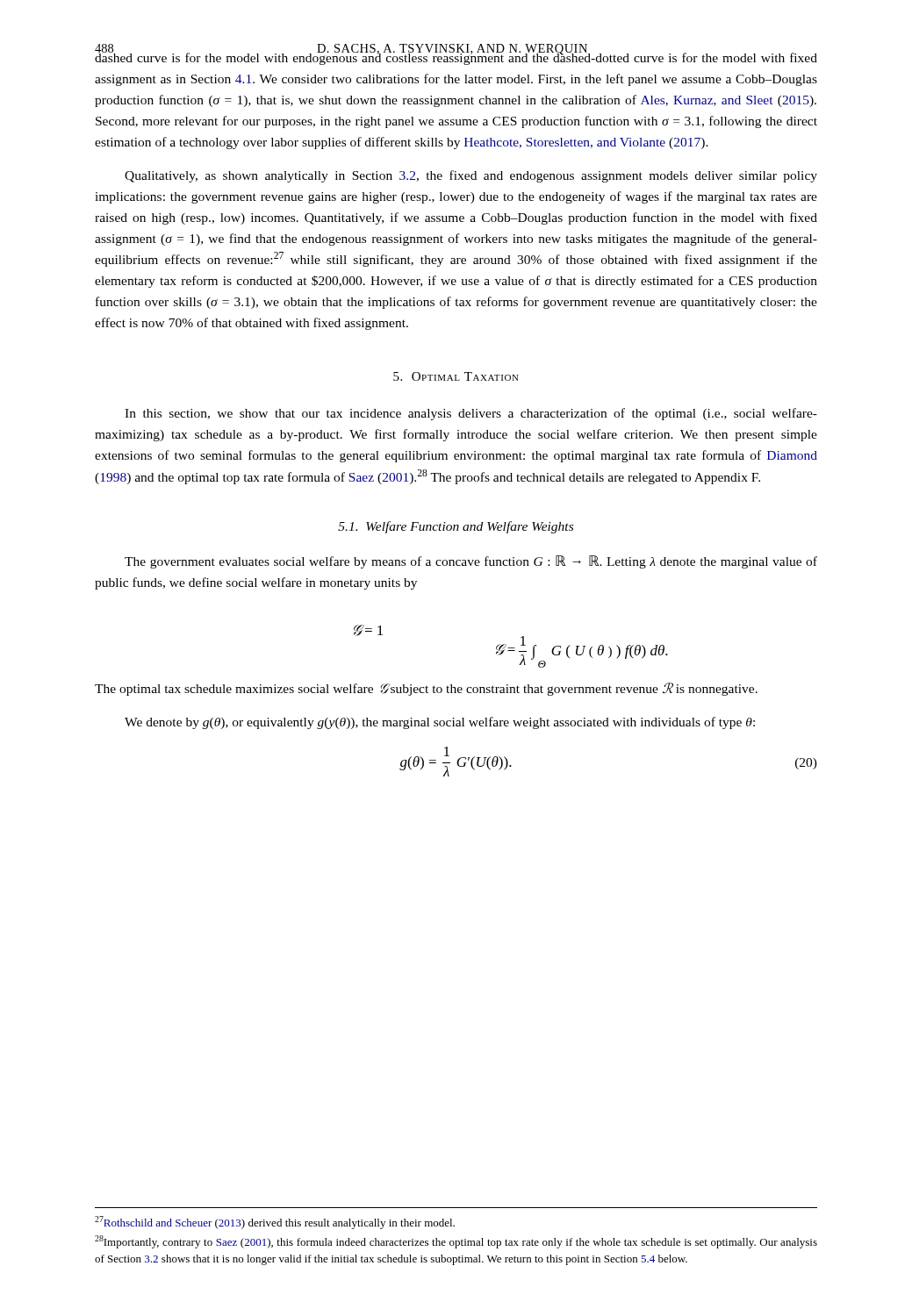Click on the block starting "In this section, we show"
This screenshot has width=912, height=1316.
[x=456, y=445]
